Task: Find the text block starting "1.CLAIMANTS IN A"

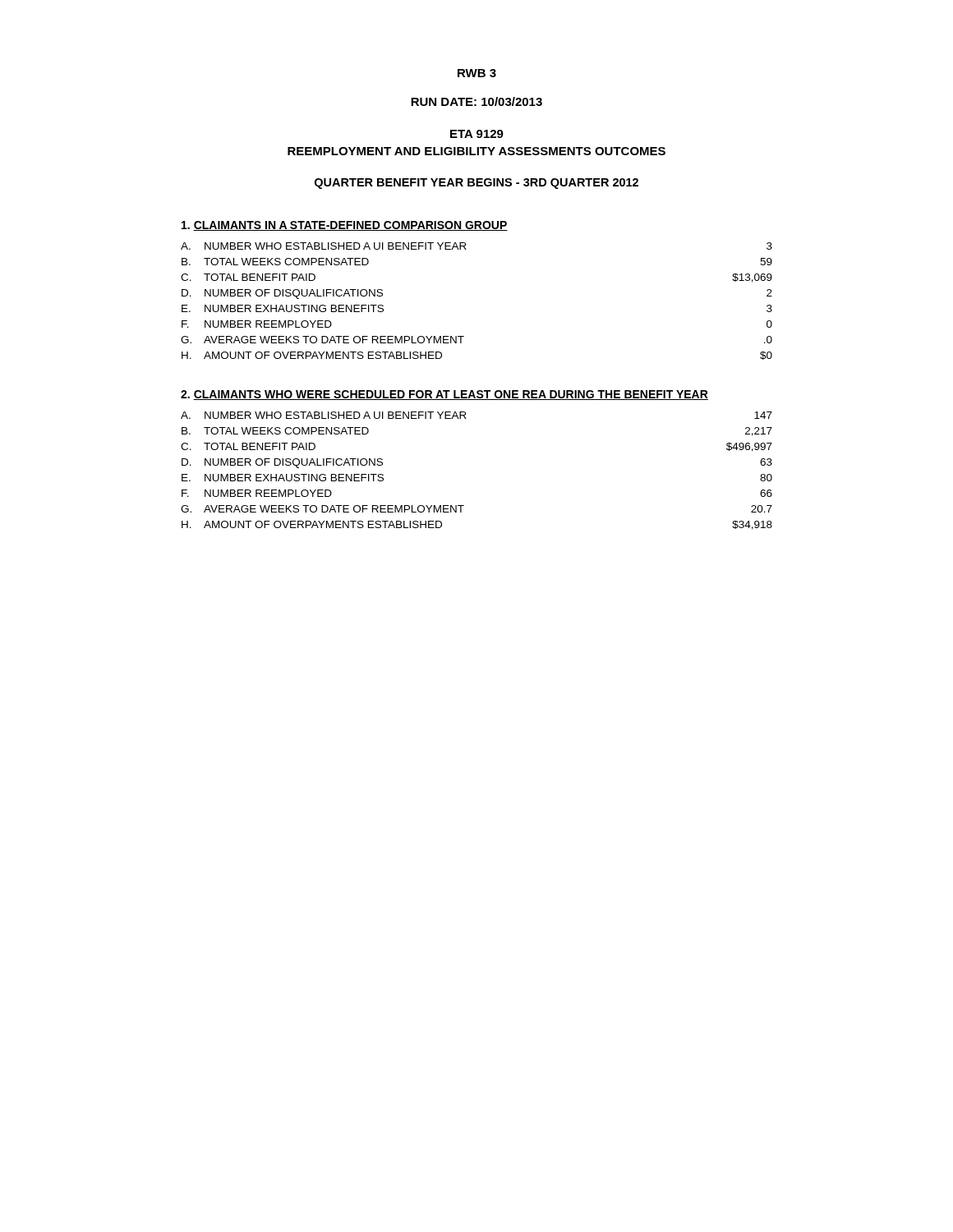Action: [x=344, y=225]
